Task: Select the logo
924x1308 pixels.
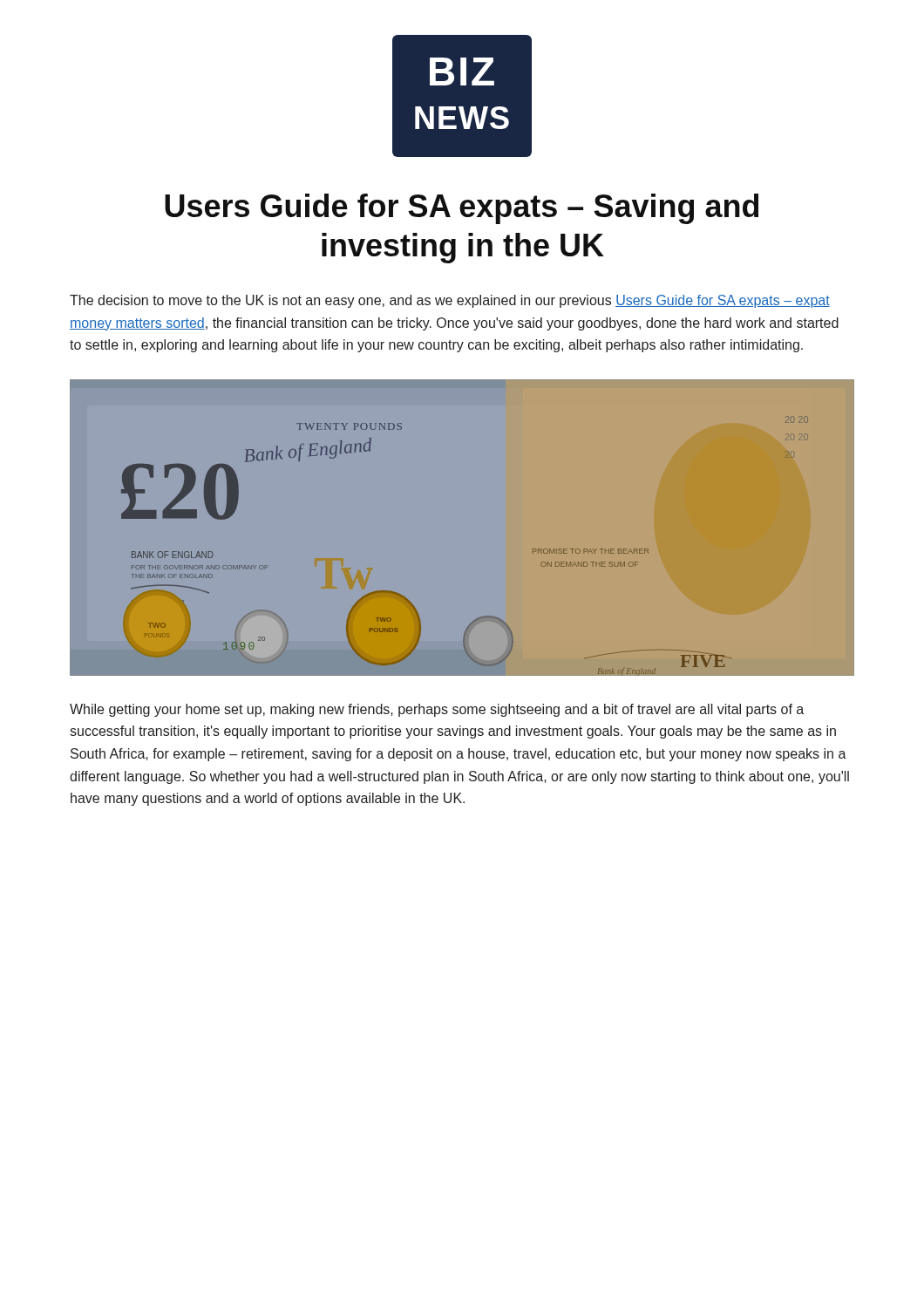Action: pyautogui.click(x=462, y=98)
